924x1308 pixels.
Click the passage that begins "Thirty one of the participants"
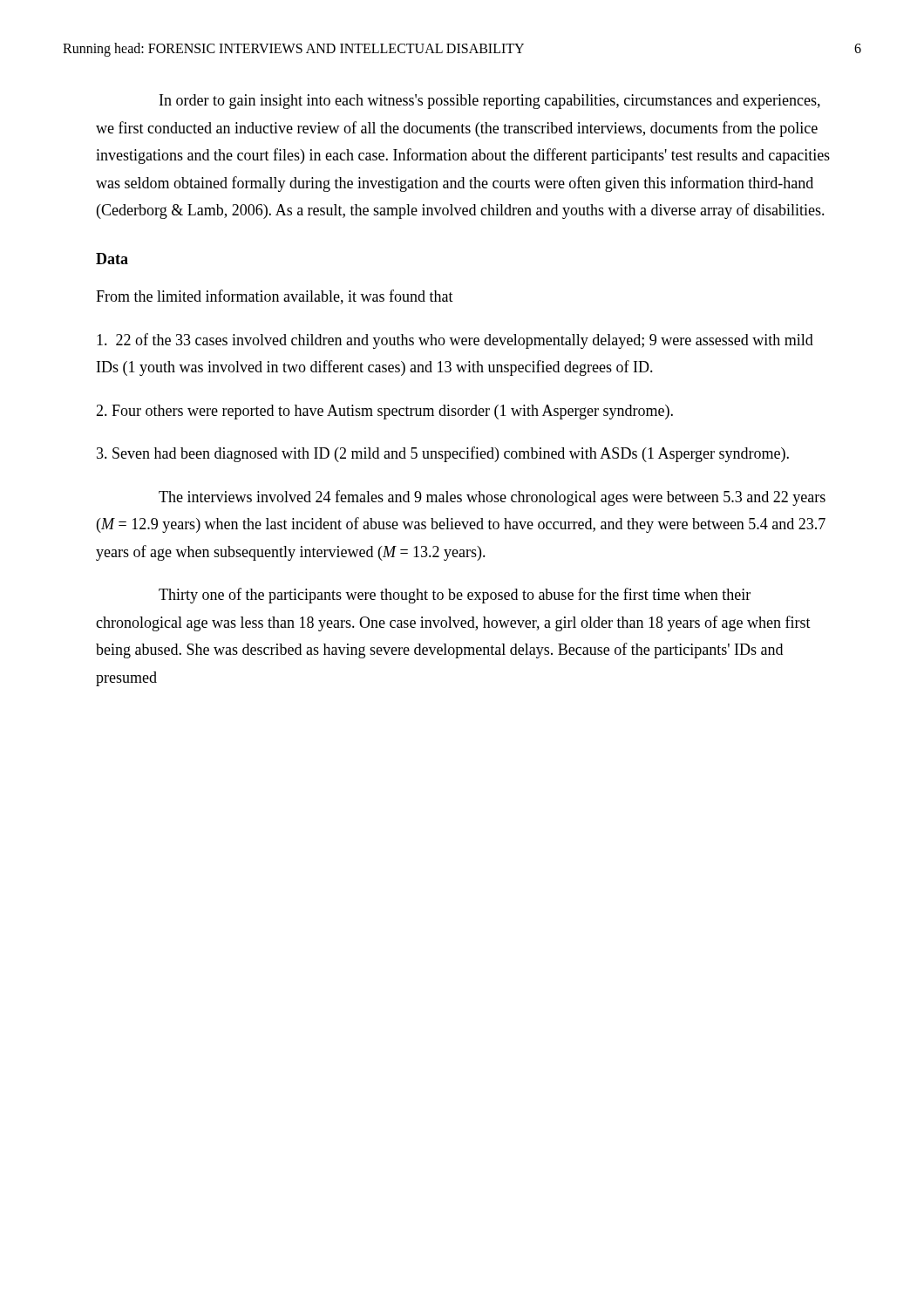(x=453, y=636)
